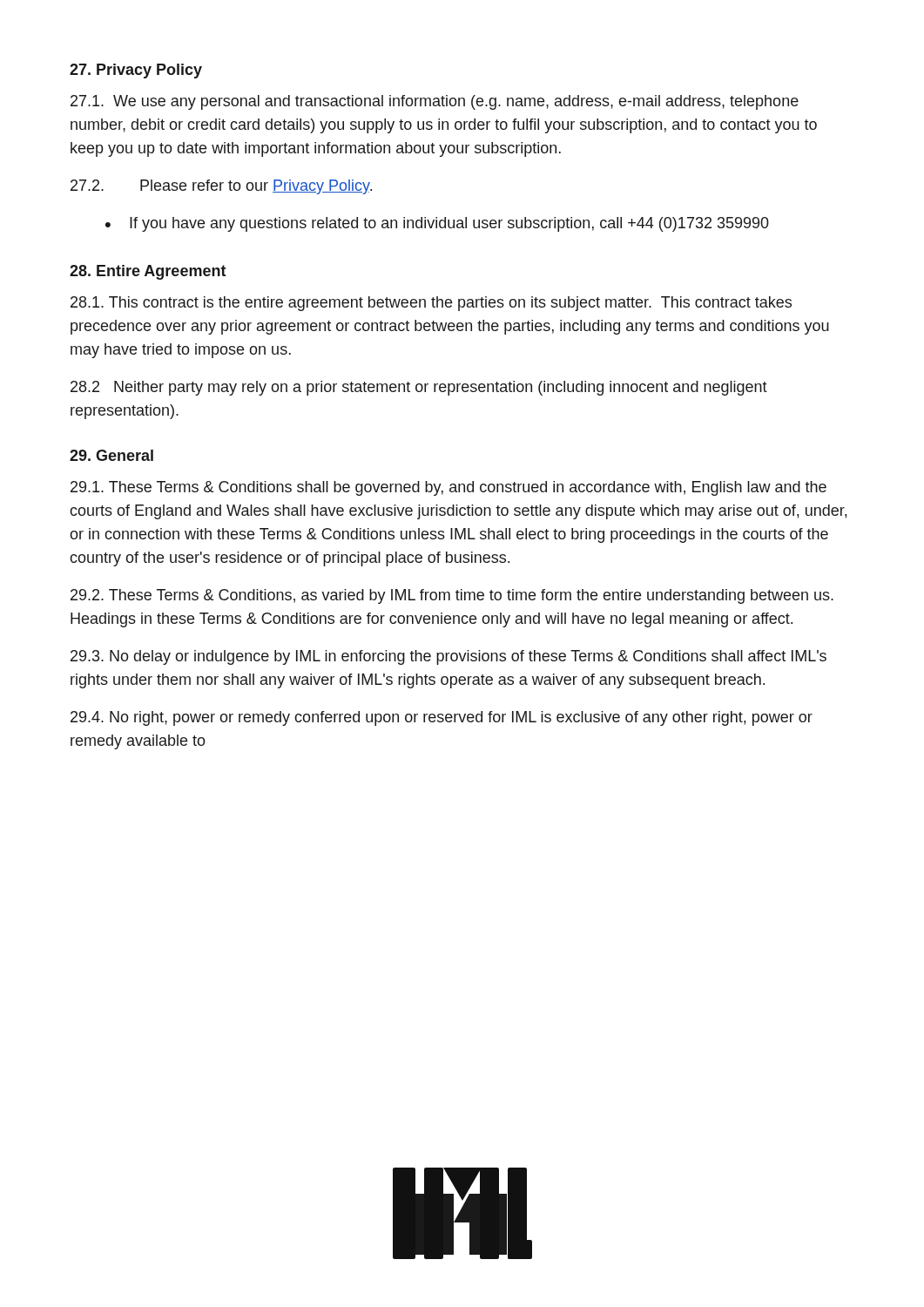
Task: Click on the passage starting "2. Please refer to our"
Action: coord(221,187)
